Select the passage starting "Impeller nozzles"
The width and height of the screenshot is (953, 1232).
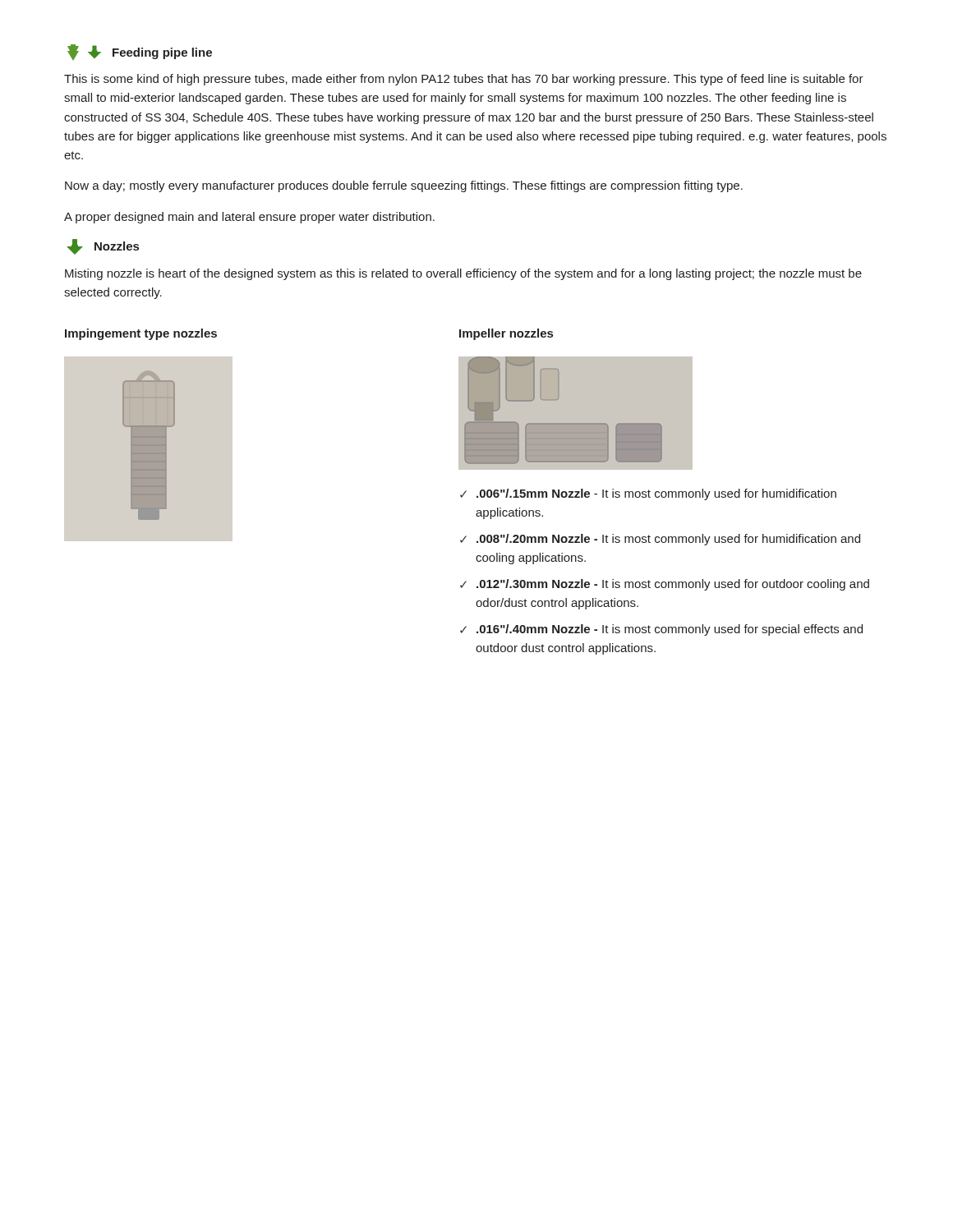pyautogui.click(x=506, y=333)
